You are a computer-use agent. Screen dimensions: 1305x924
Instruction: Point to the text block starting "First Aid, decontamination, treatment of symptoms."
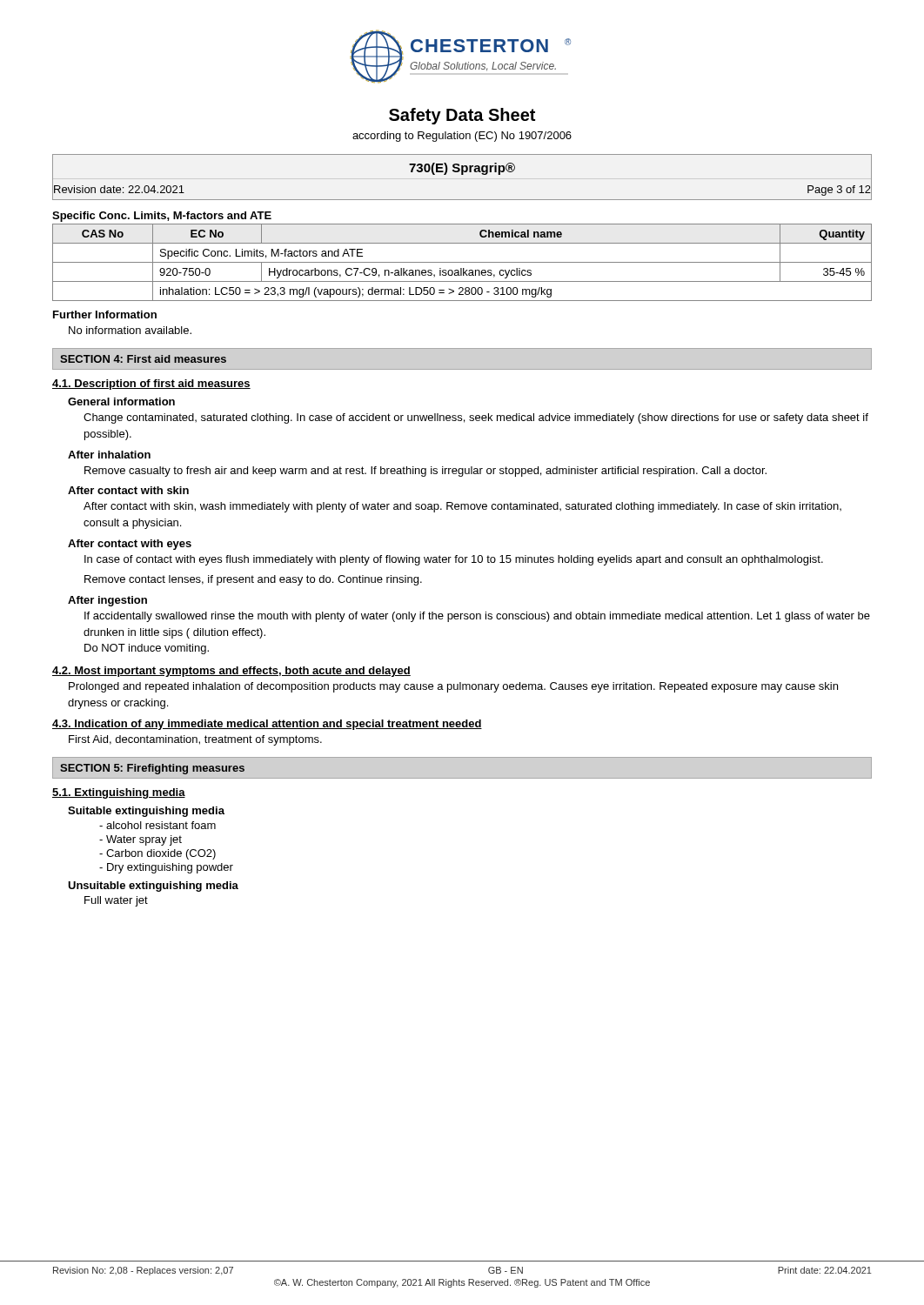[x=195, y=739]
